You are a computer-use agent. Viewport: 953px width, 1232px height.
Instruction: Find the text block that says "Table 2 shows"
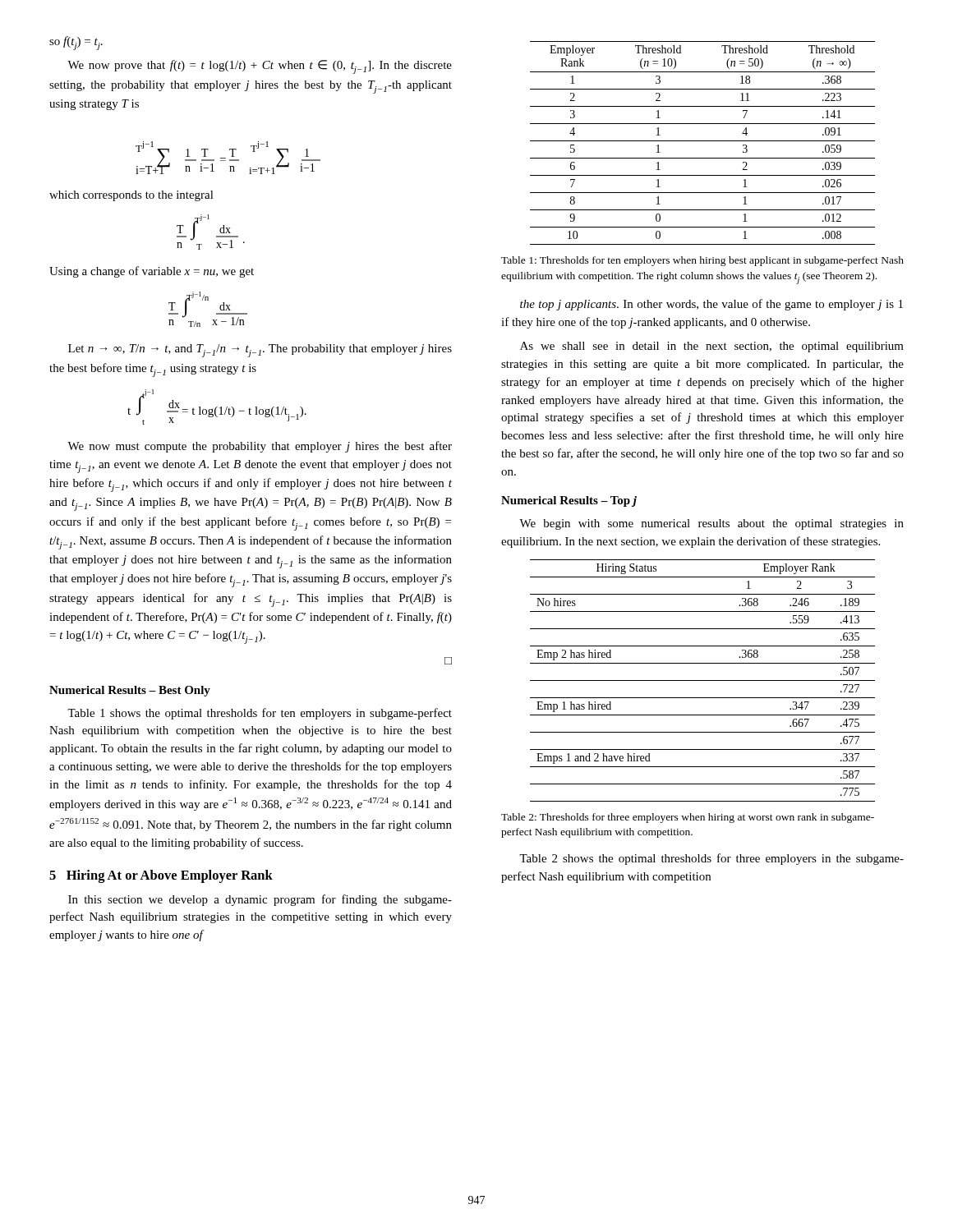click(x=702, y=868)
